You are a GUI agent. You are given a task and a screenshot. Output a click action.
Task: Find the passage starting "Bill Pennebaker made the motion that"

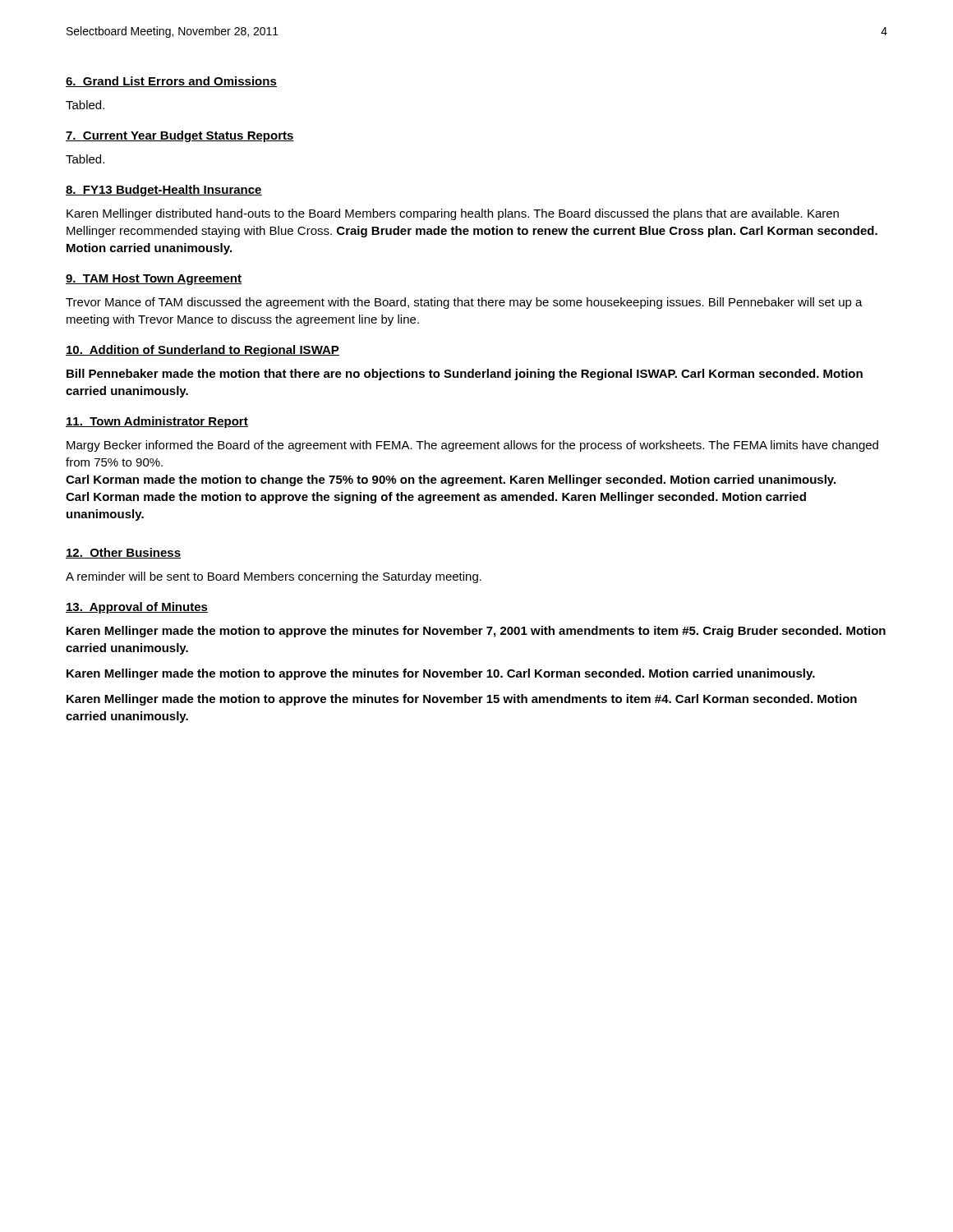point(464,382)
